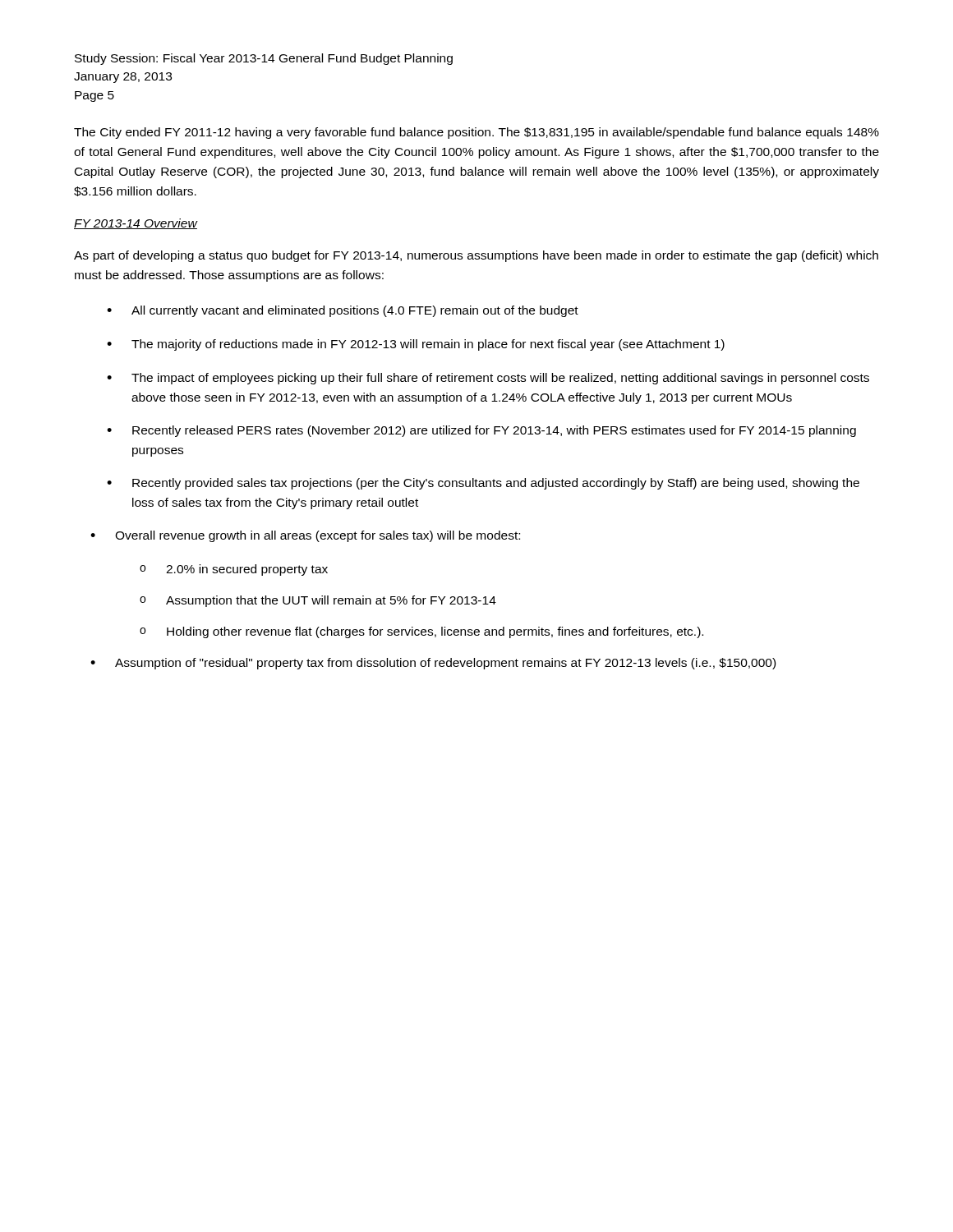Click the passage that begins "• The impact of employees picking up their"
Screen dimensions: 1232x953
[x=493, y=388]
